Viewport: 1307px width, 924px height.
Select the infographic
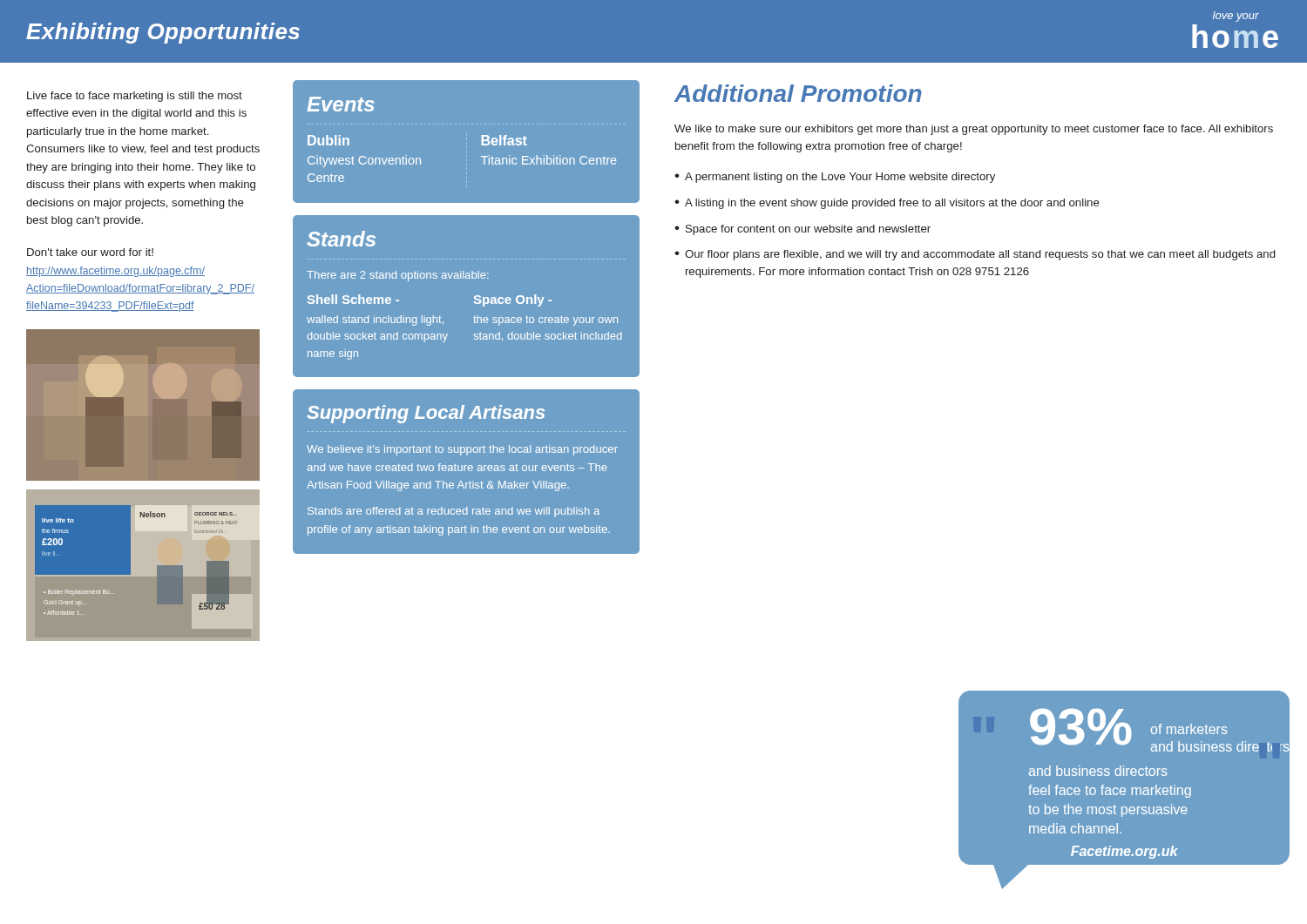[1124, 797]
